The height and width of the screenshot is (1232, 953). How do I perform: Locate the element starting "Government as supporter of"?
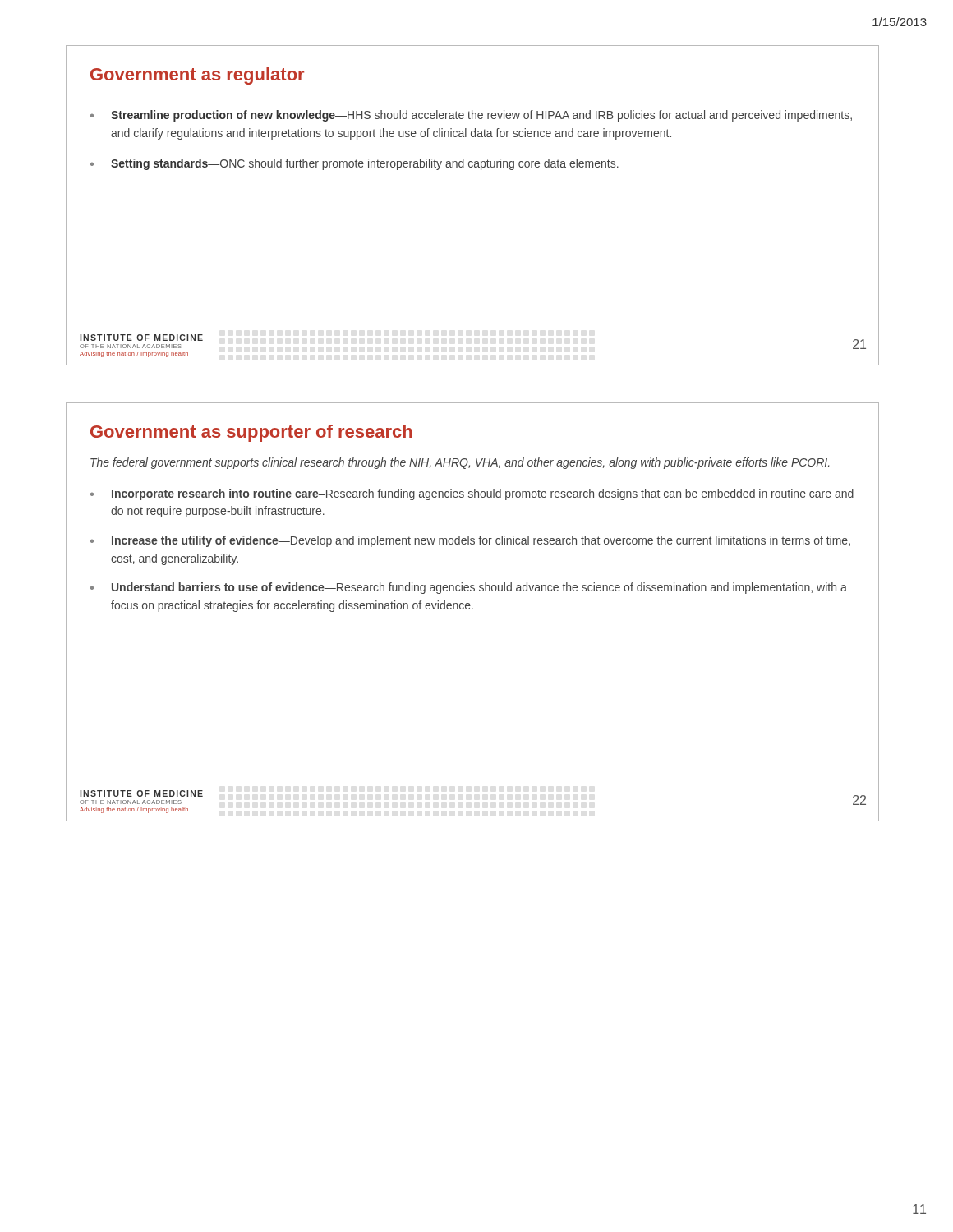(x=251, y=432)
